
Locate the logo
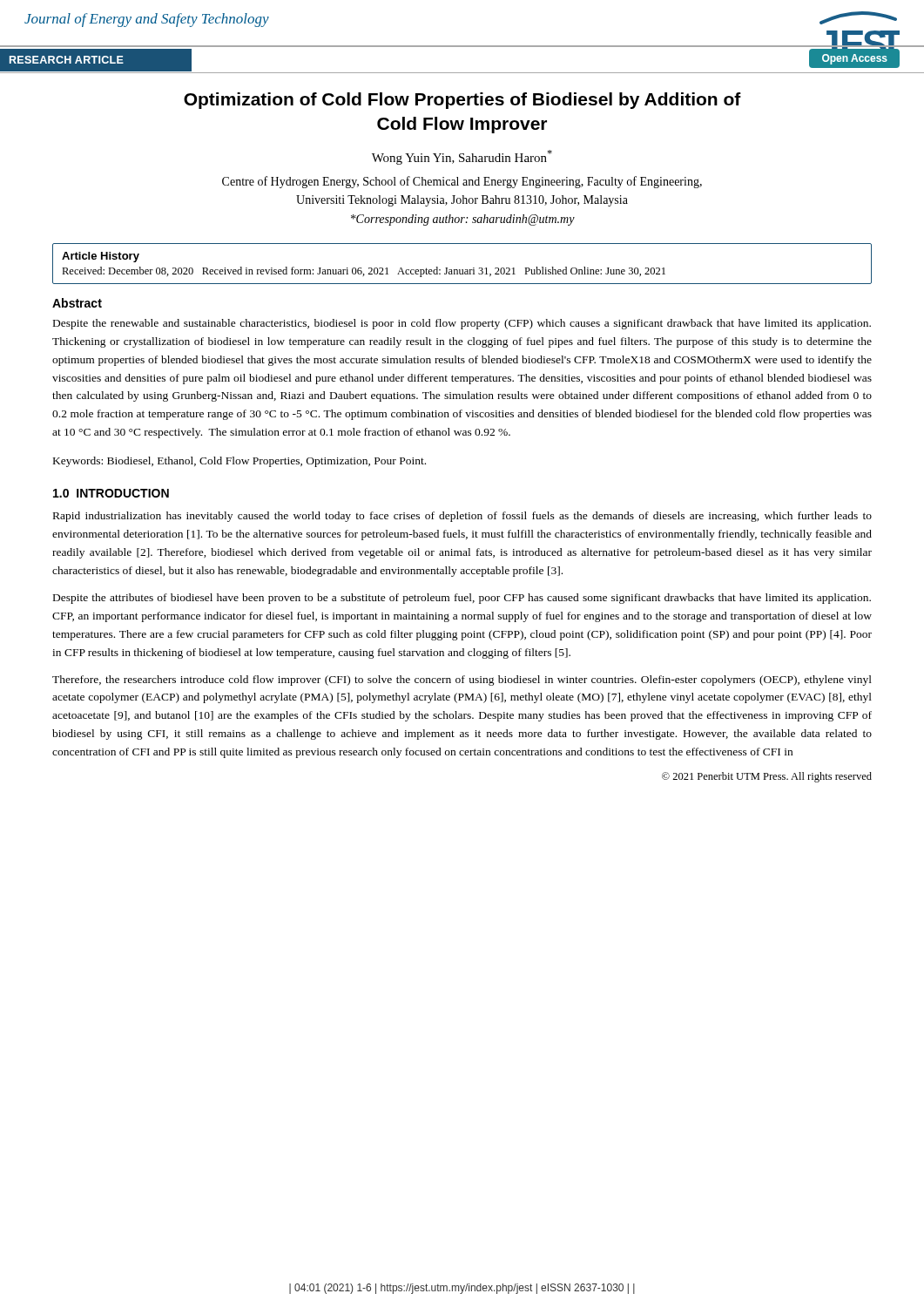(x=858, y=33)
